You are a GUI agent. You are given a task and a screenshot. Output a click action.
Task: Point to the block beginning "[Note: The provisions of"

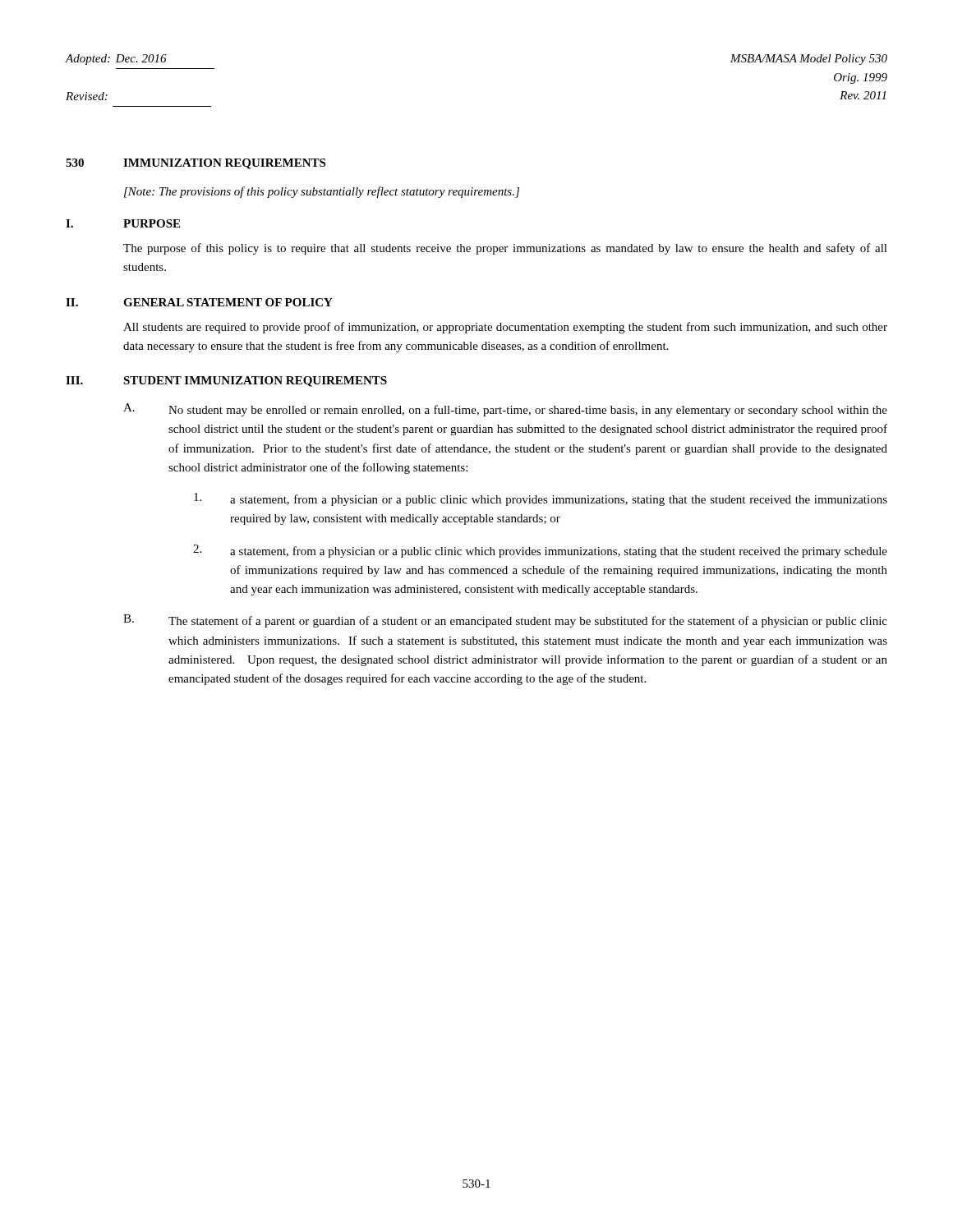coord(505,192)
